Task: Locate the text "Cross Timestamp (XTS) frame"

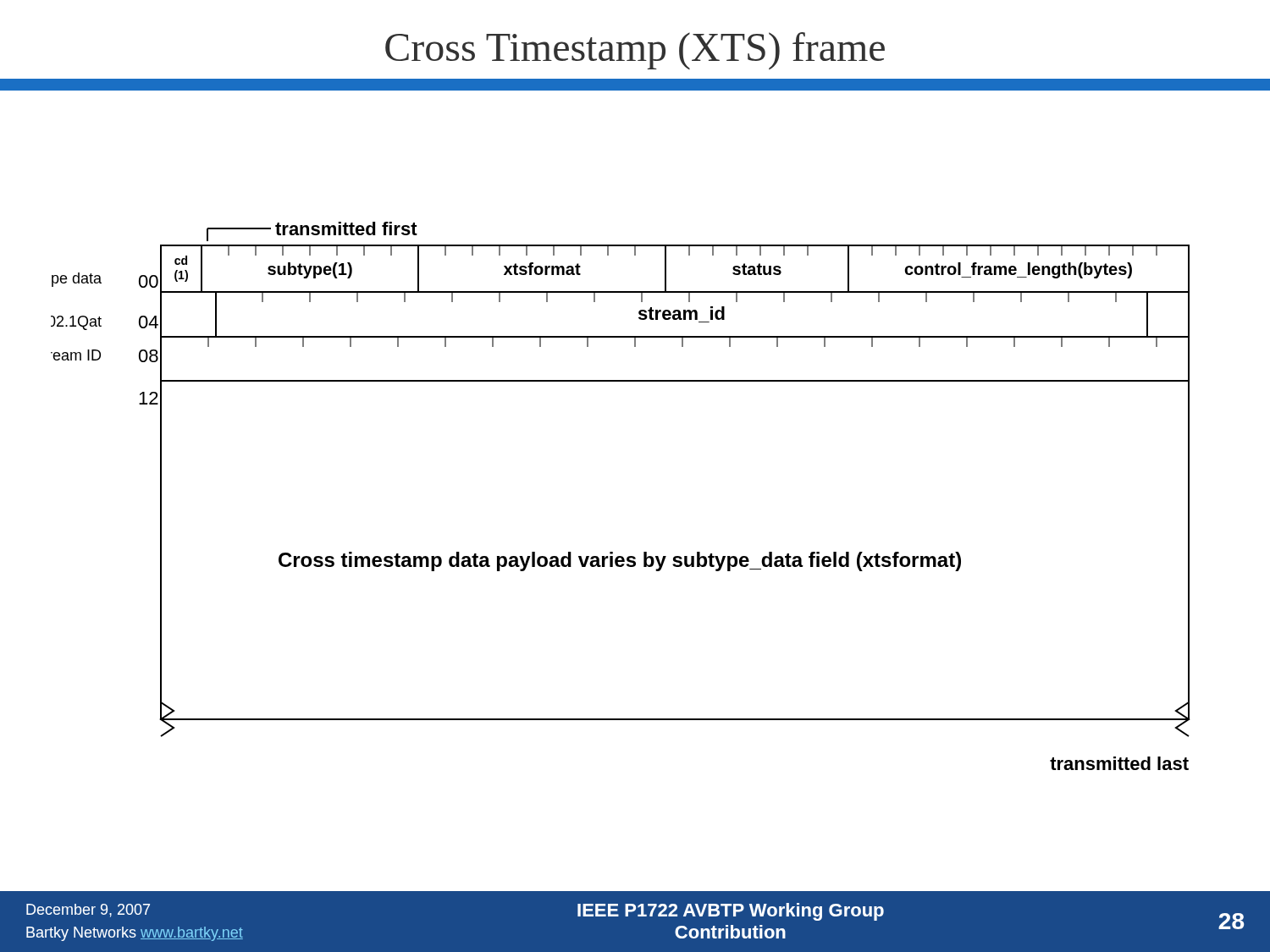Action: coord(635,47)
